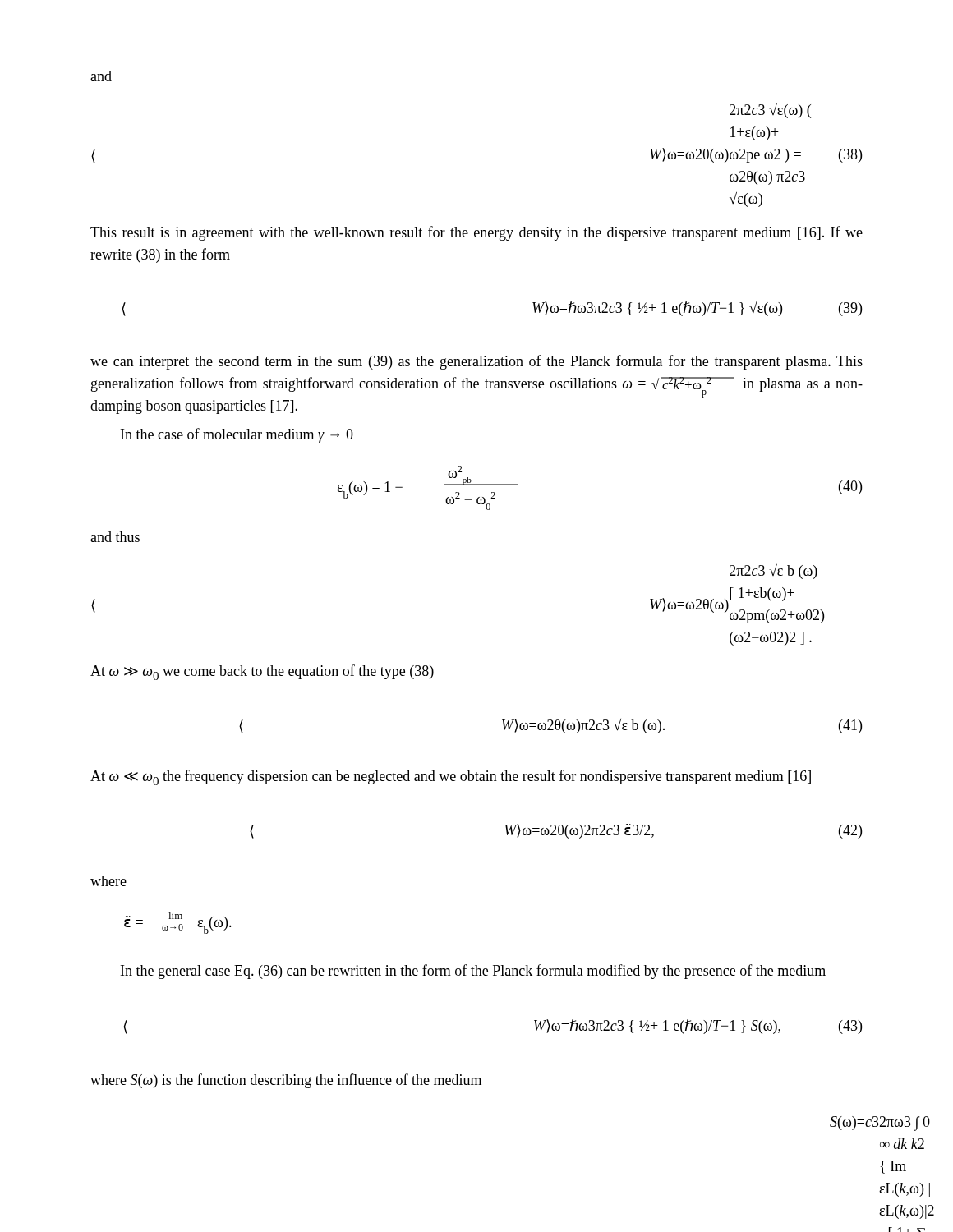Viewport: 953px width, 1232px height.
Task: Find the text block with the text "In the case"
Action: coord(237,434)
